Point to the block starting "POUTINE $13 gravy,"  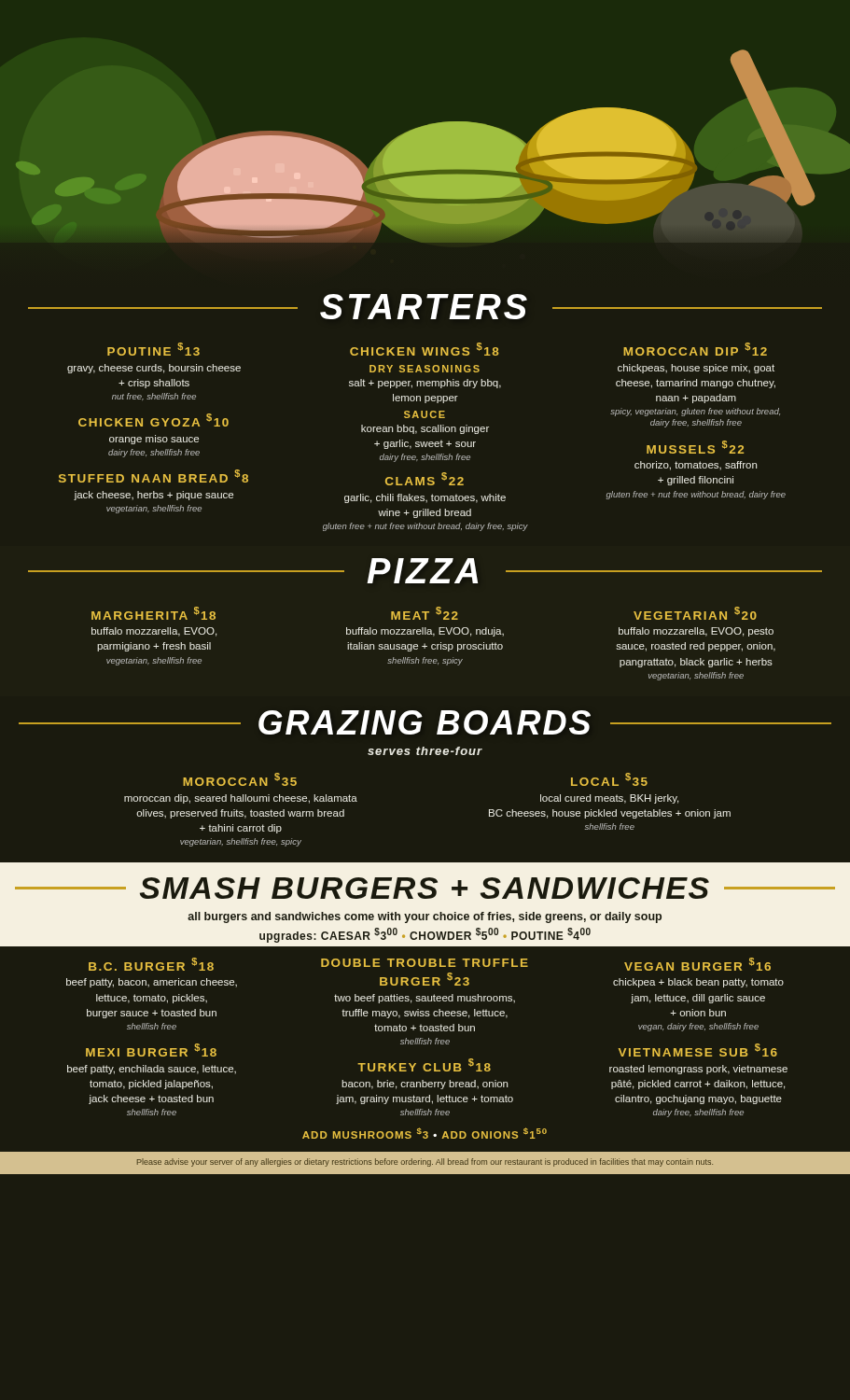pos(154,372)
